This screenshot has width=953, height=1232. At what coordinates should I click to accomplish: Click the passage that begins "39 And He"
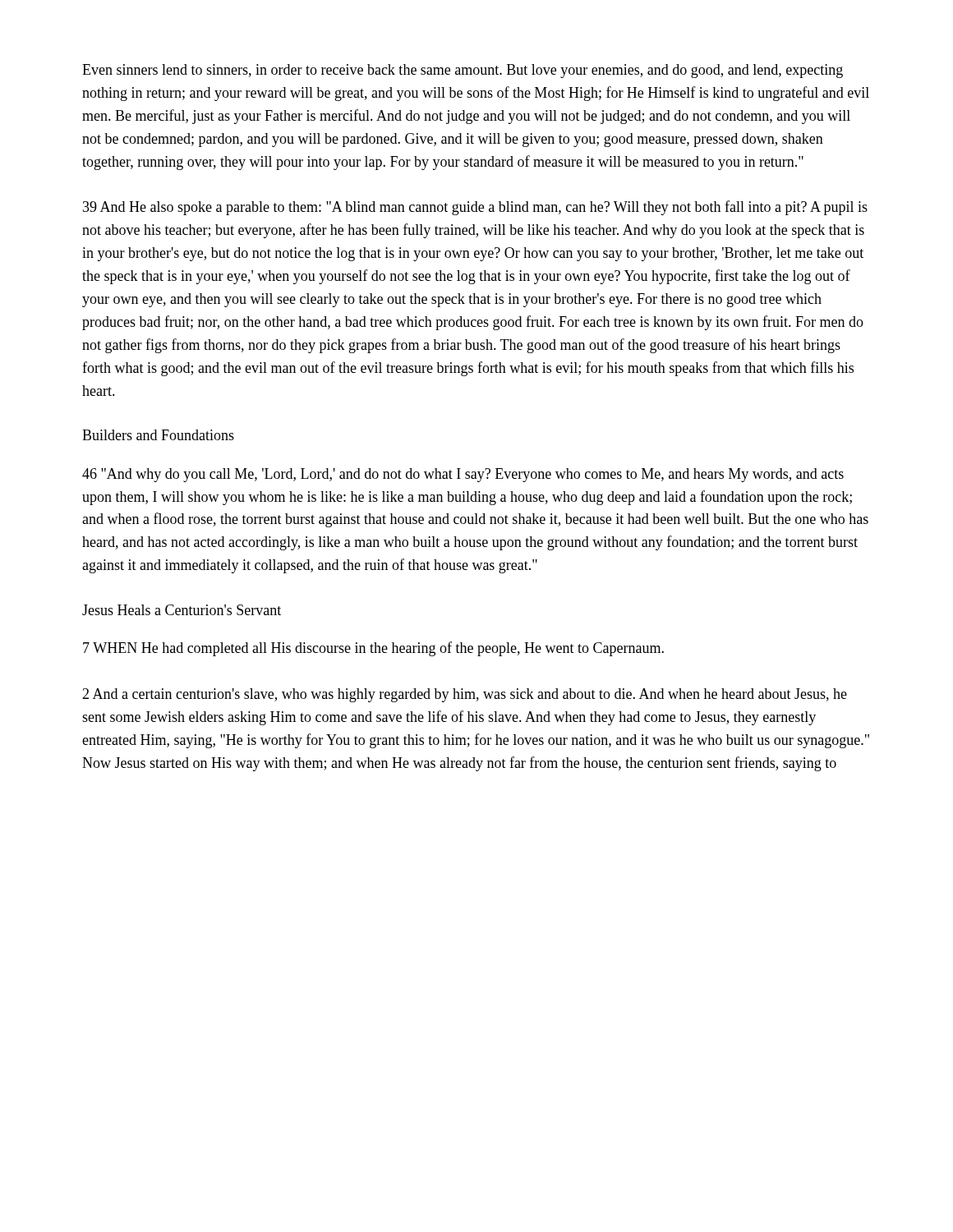(x=475, y=299)
